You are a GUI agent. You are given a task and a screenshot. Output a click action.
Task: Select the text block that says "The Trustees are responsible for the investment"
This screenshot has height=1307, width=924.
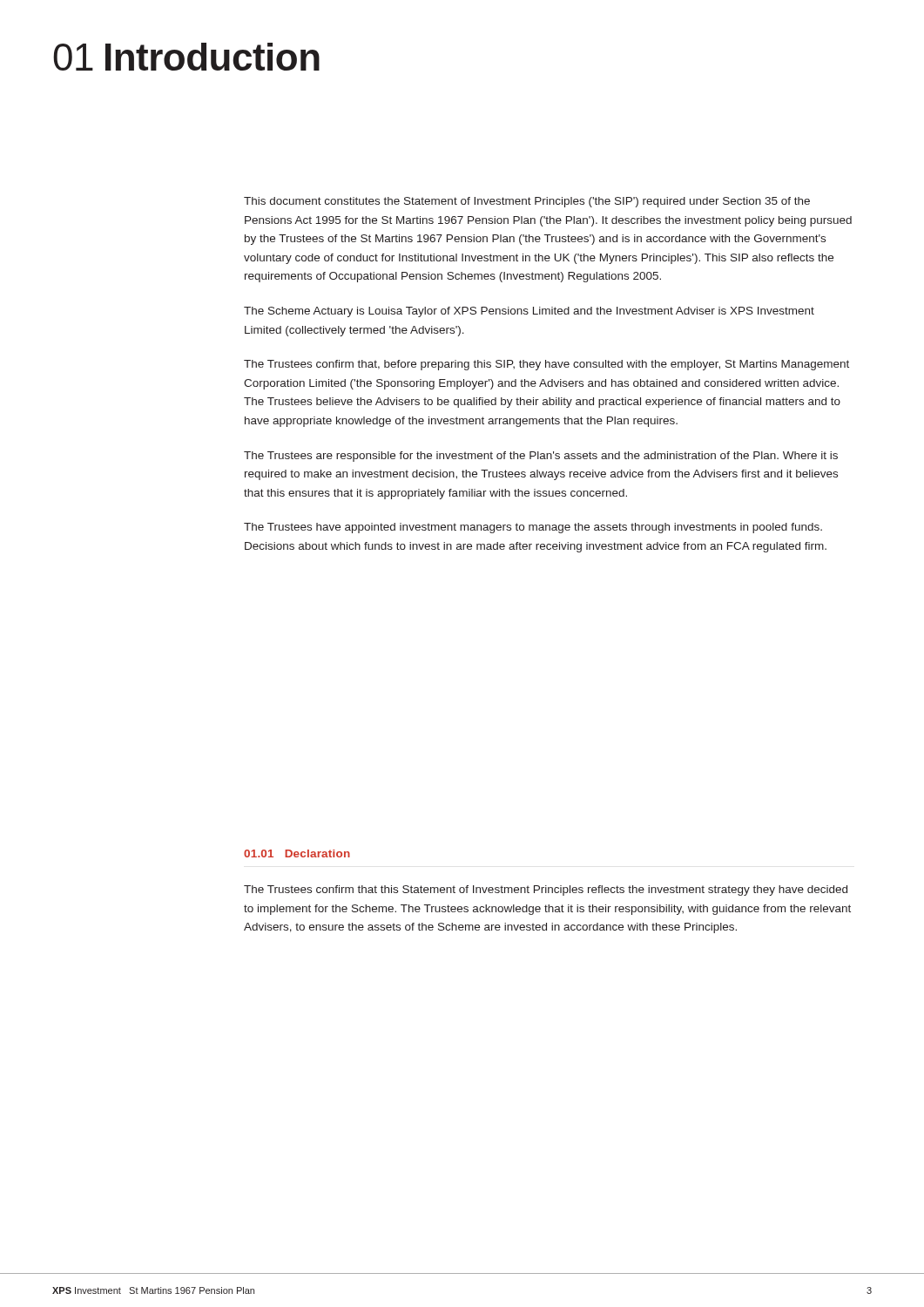coord(549,474)
